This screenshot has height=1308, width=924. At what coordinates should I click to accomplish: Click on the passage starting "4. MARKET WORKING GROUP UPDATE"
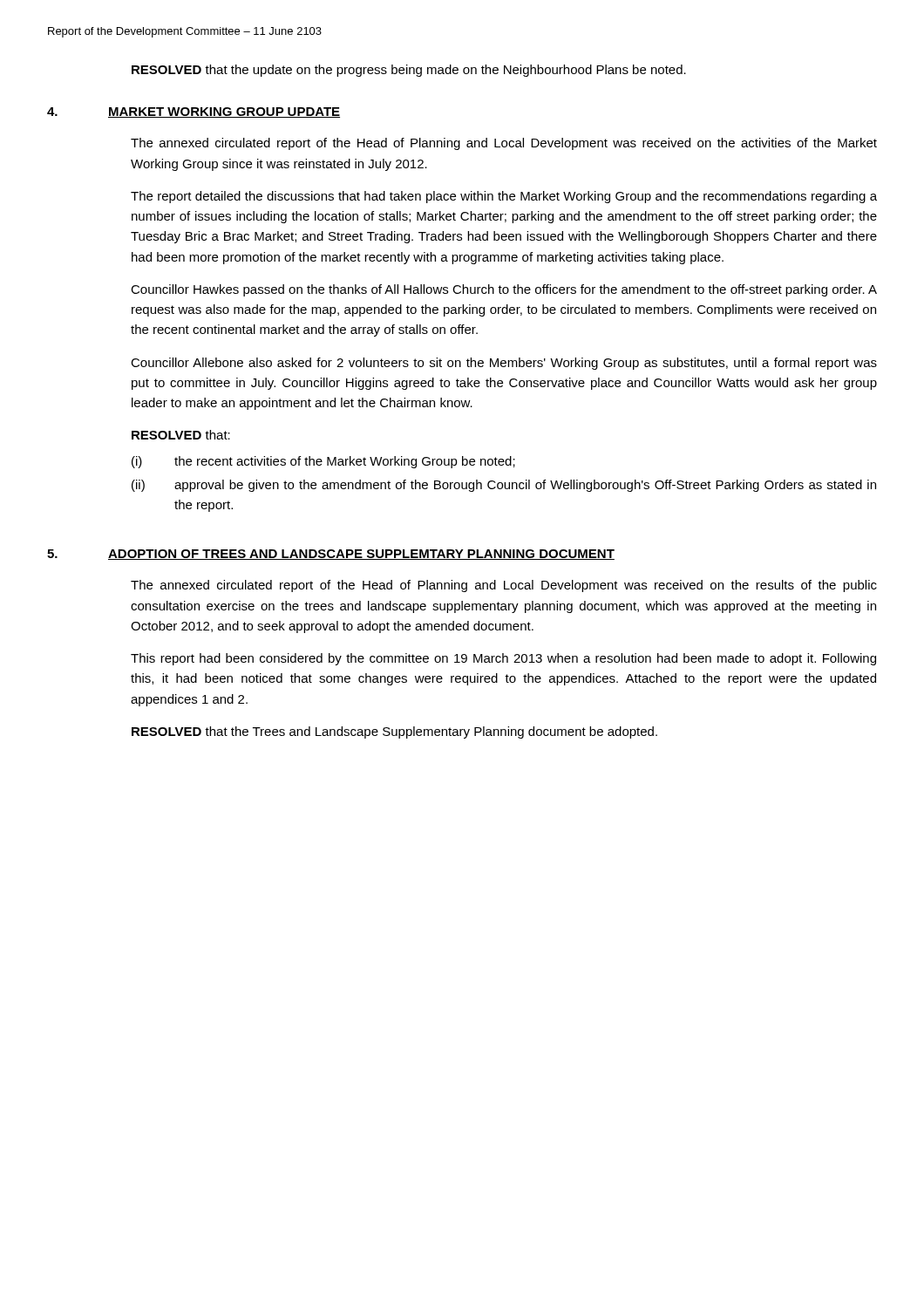point(194,111)
